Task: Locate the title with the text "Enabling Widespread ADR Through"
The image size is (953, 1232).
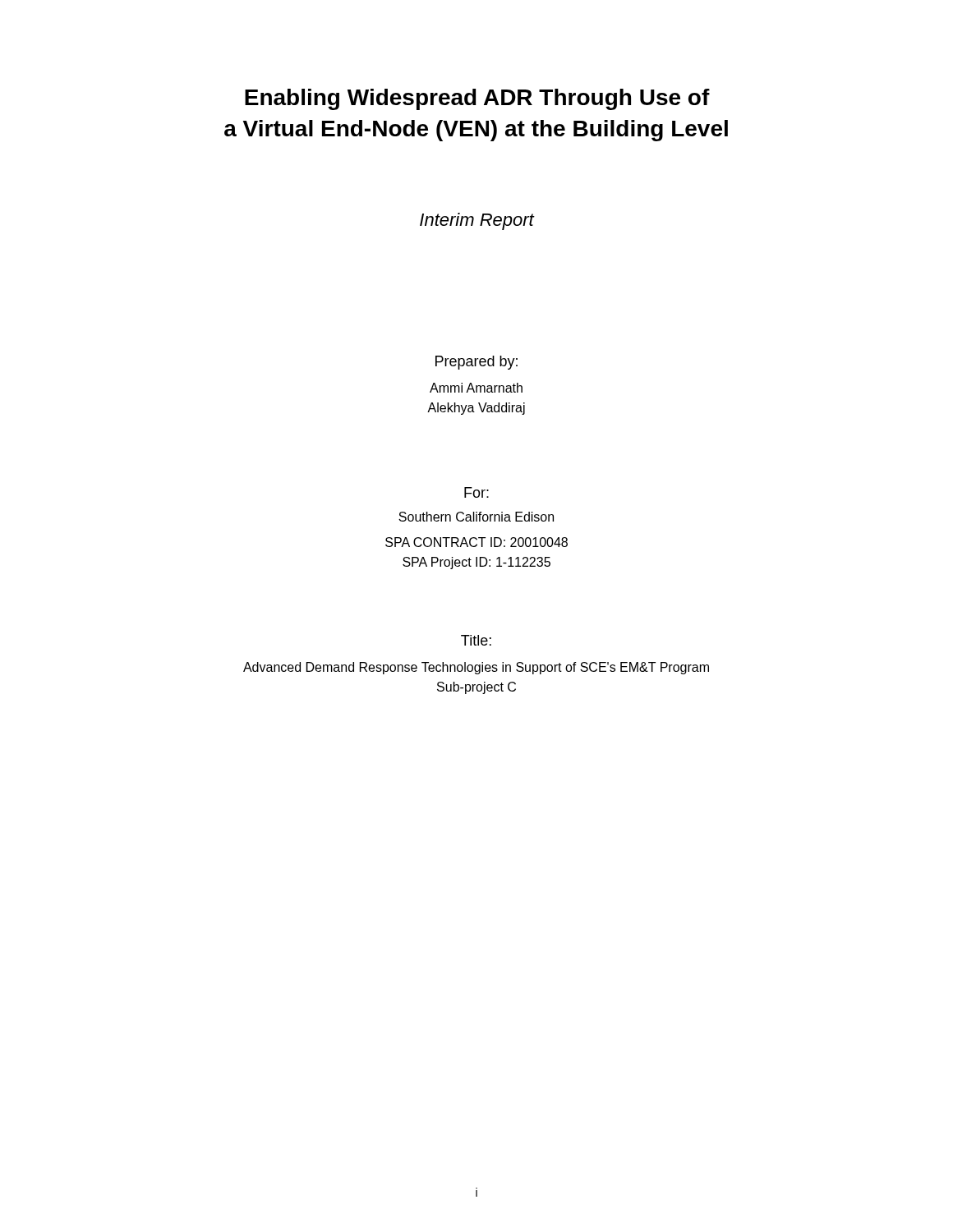Action: click(476, 113)
